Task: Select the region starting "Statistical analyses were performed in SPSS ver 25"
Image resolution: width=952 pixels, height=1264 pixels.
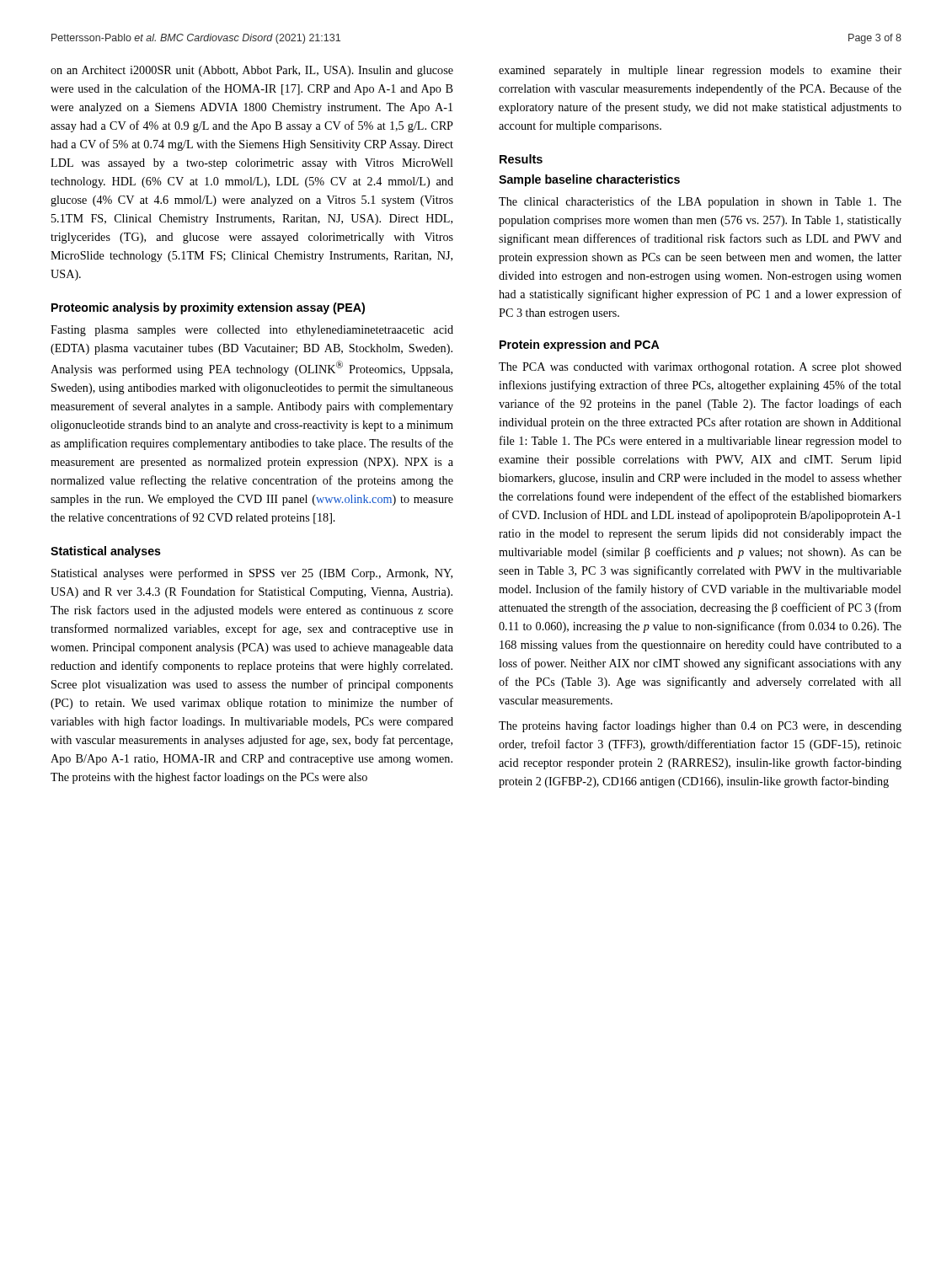Action: click(252, 675)
